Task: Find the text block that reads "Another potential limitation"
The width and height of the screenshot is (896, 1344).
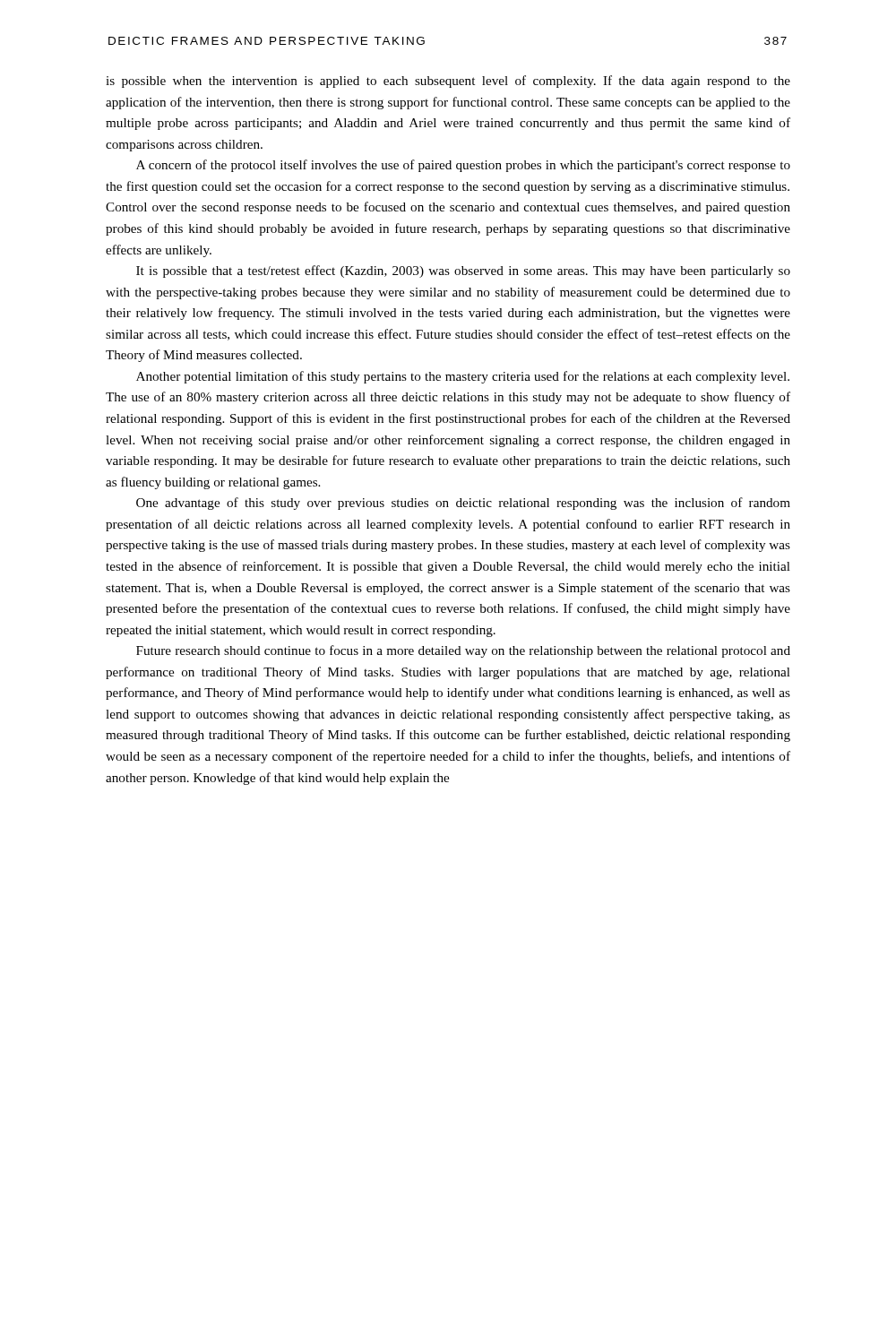Action: 448,429
